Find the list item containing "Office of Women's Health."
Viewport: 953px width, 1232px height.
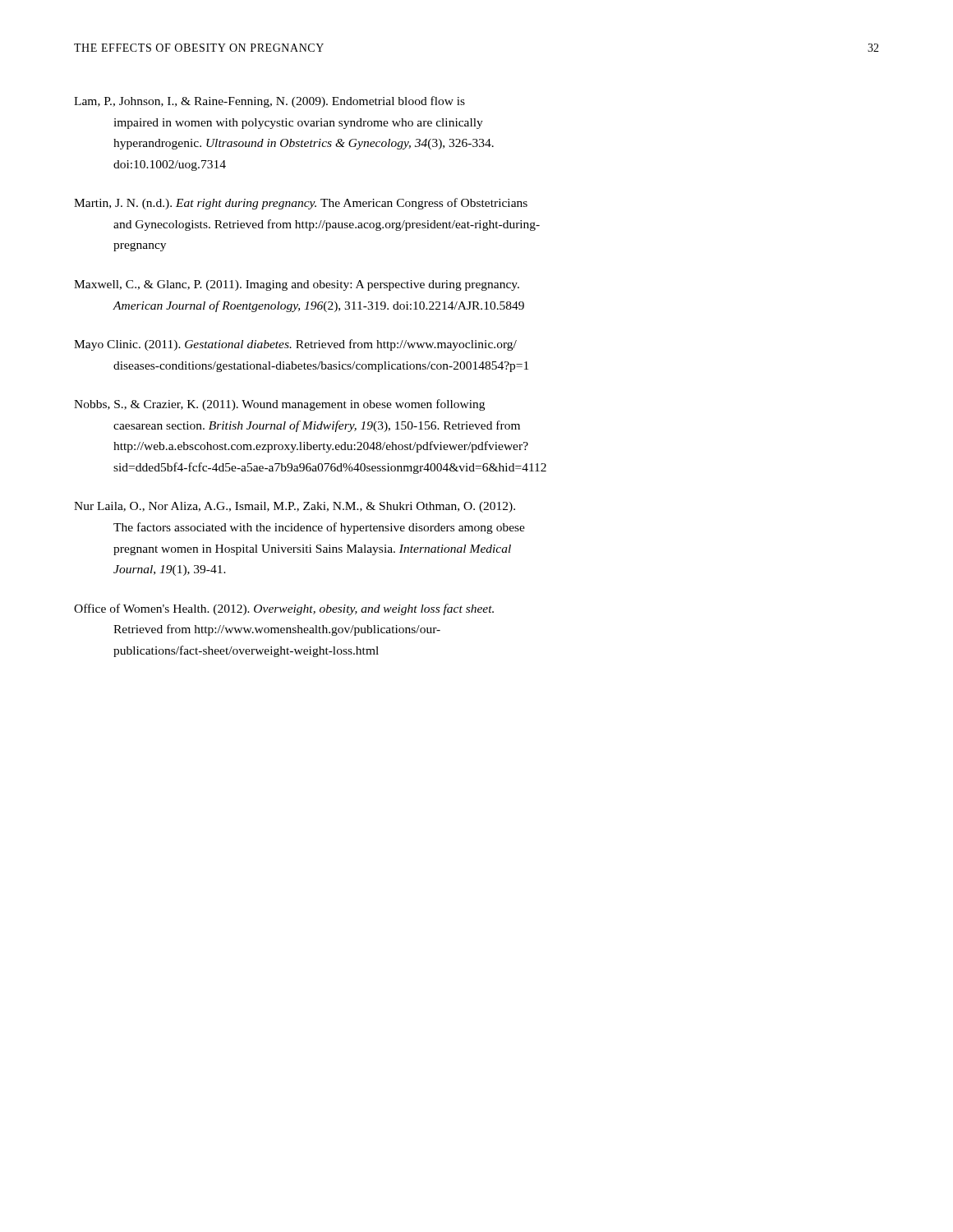point(284,609)
